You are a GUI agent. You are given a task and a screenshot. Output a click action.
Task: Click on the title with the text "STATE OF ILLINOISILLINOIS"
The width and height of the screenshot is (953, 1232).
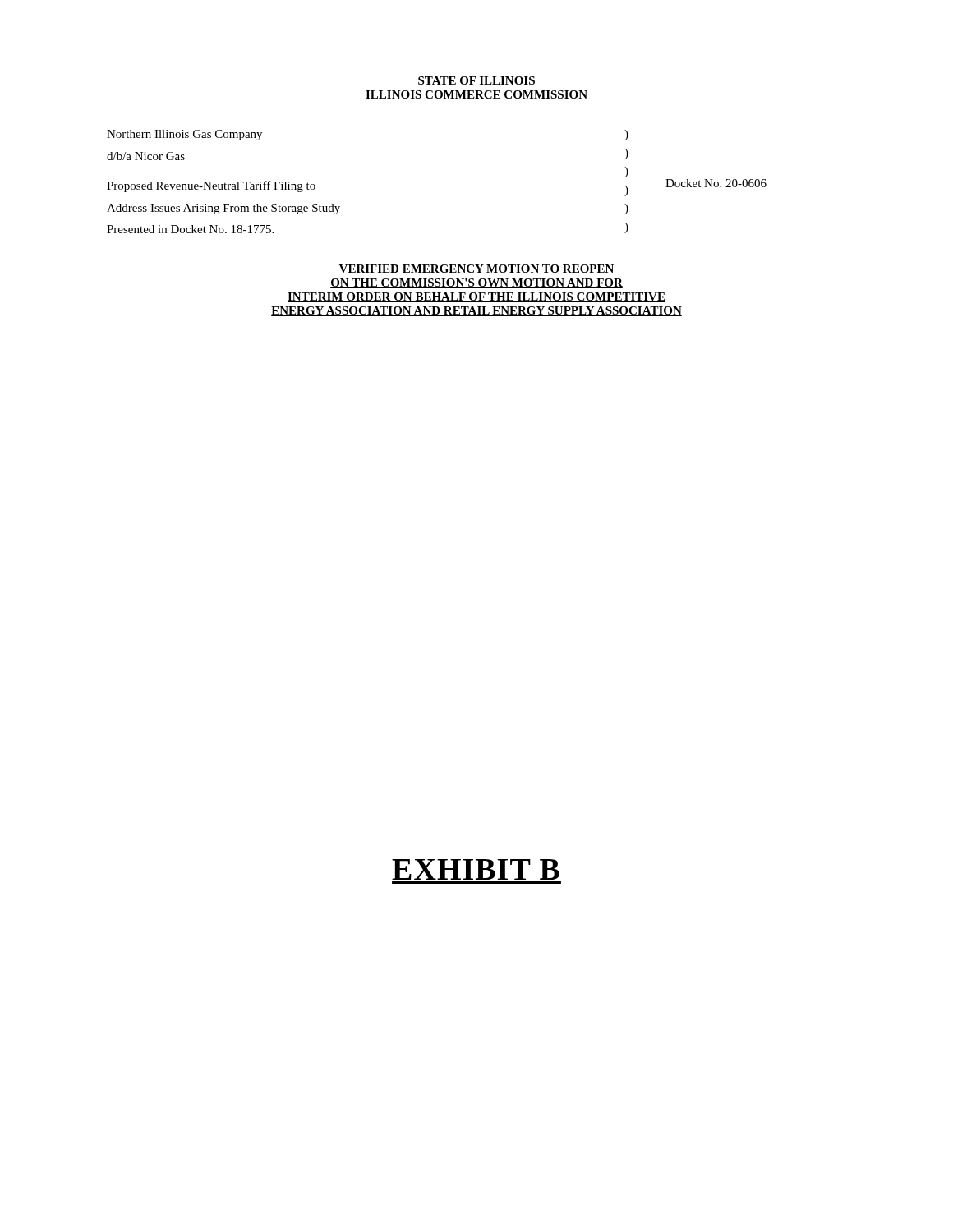pyautogui.click(x=476, y=87)
